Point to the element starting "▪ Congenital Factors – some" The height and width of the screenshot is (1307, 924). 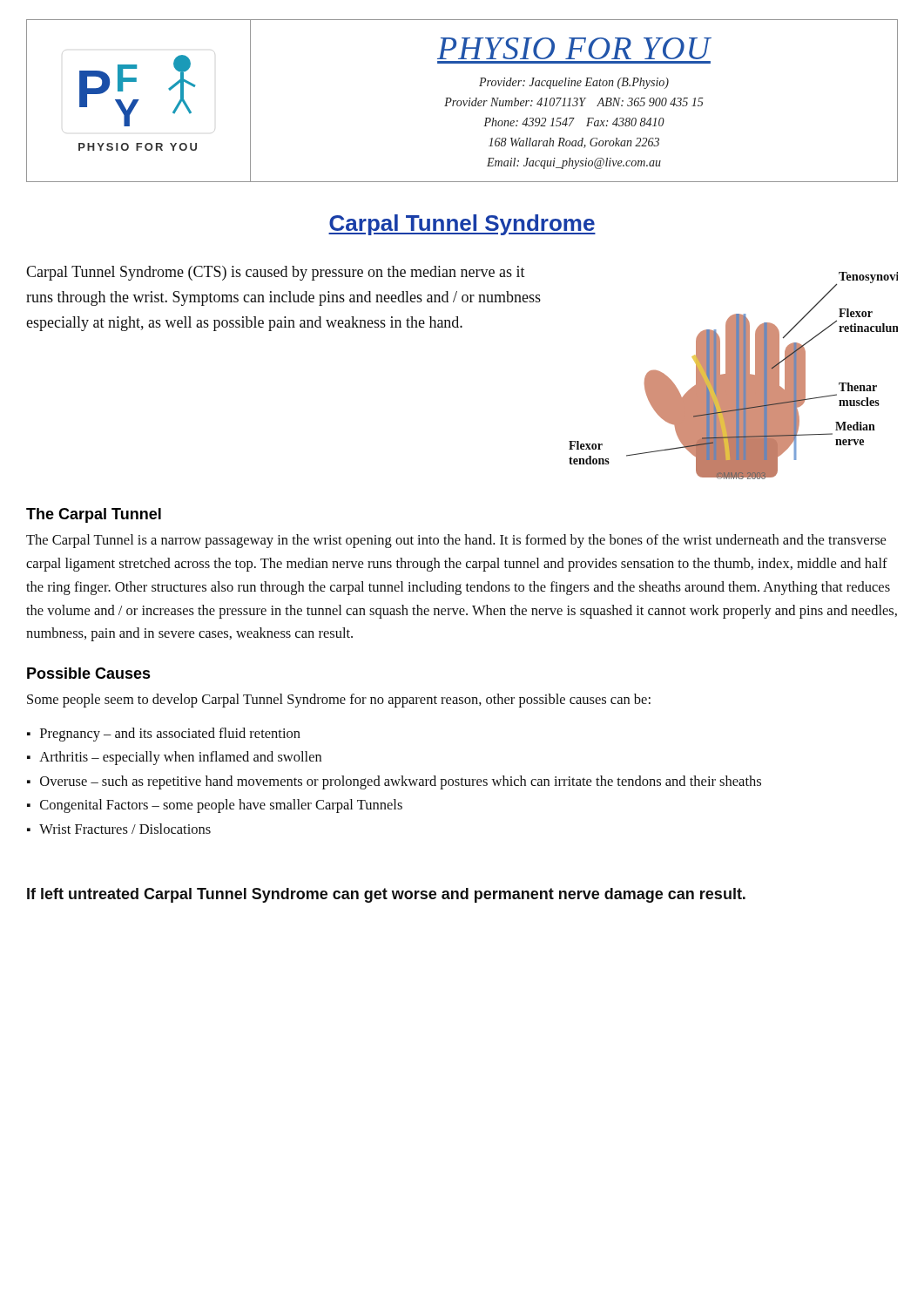pyautogui.click(x=214, y=805)
